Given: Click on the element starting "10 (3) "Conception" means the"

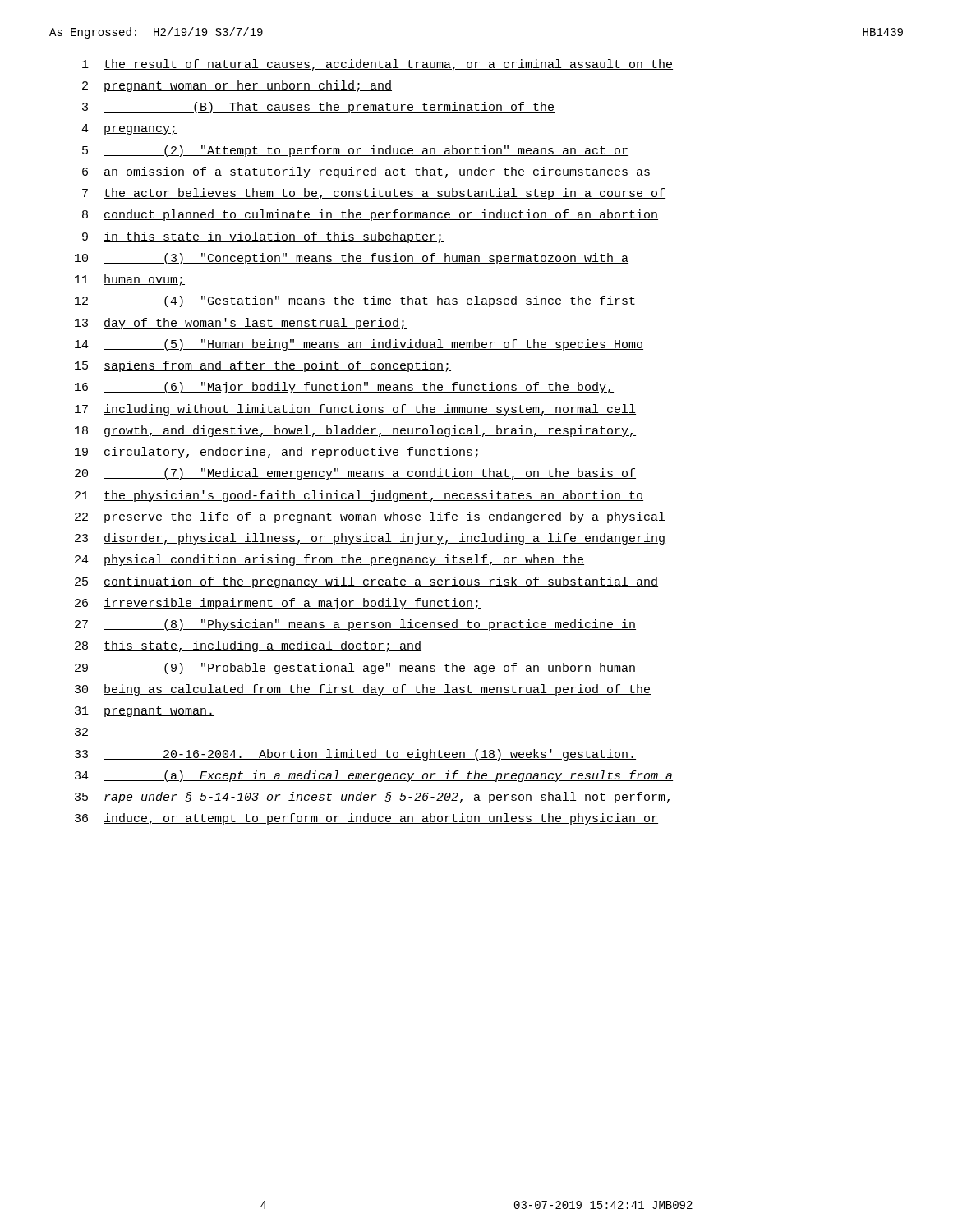Looking at the screenshot, I should pos(339,259).
